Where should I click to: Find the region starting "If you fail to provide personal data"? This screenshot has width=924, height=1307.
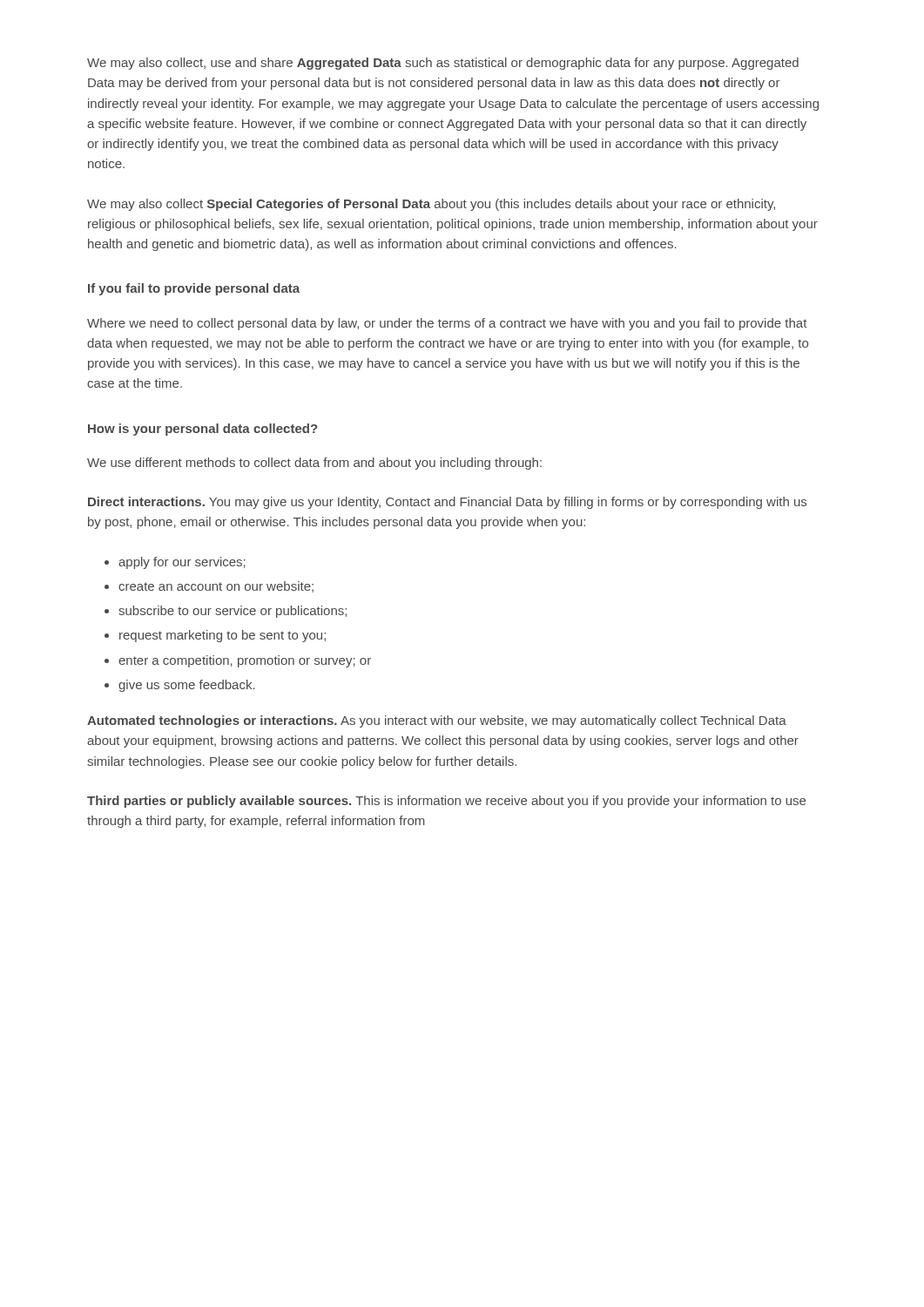click(193, 288)
